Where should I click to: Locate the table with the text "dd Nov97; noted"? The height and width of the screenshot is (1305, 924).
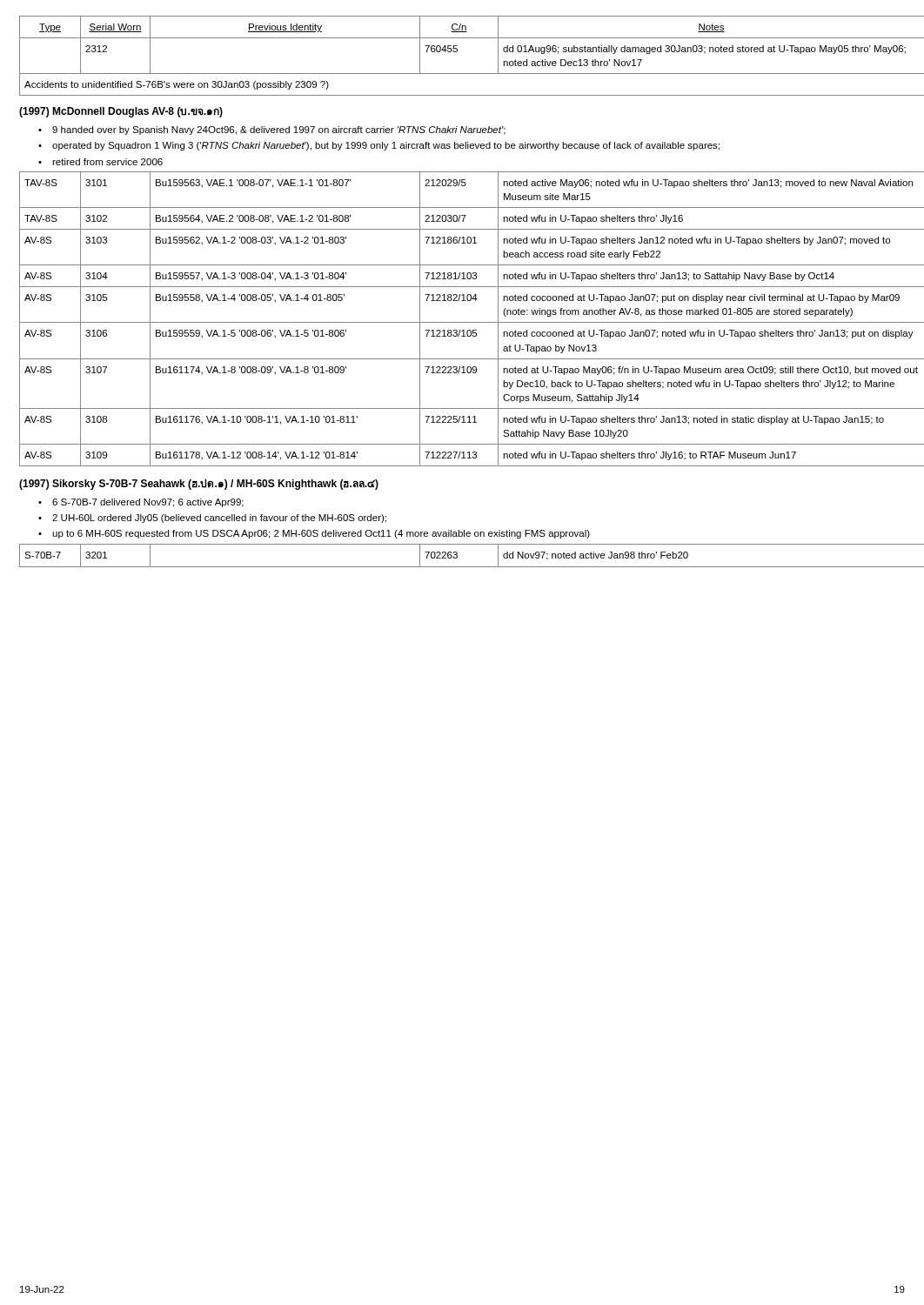462,556
